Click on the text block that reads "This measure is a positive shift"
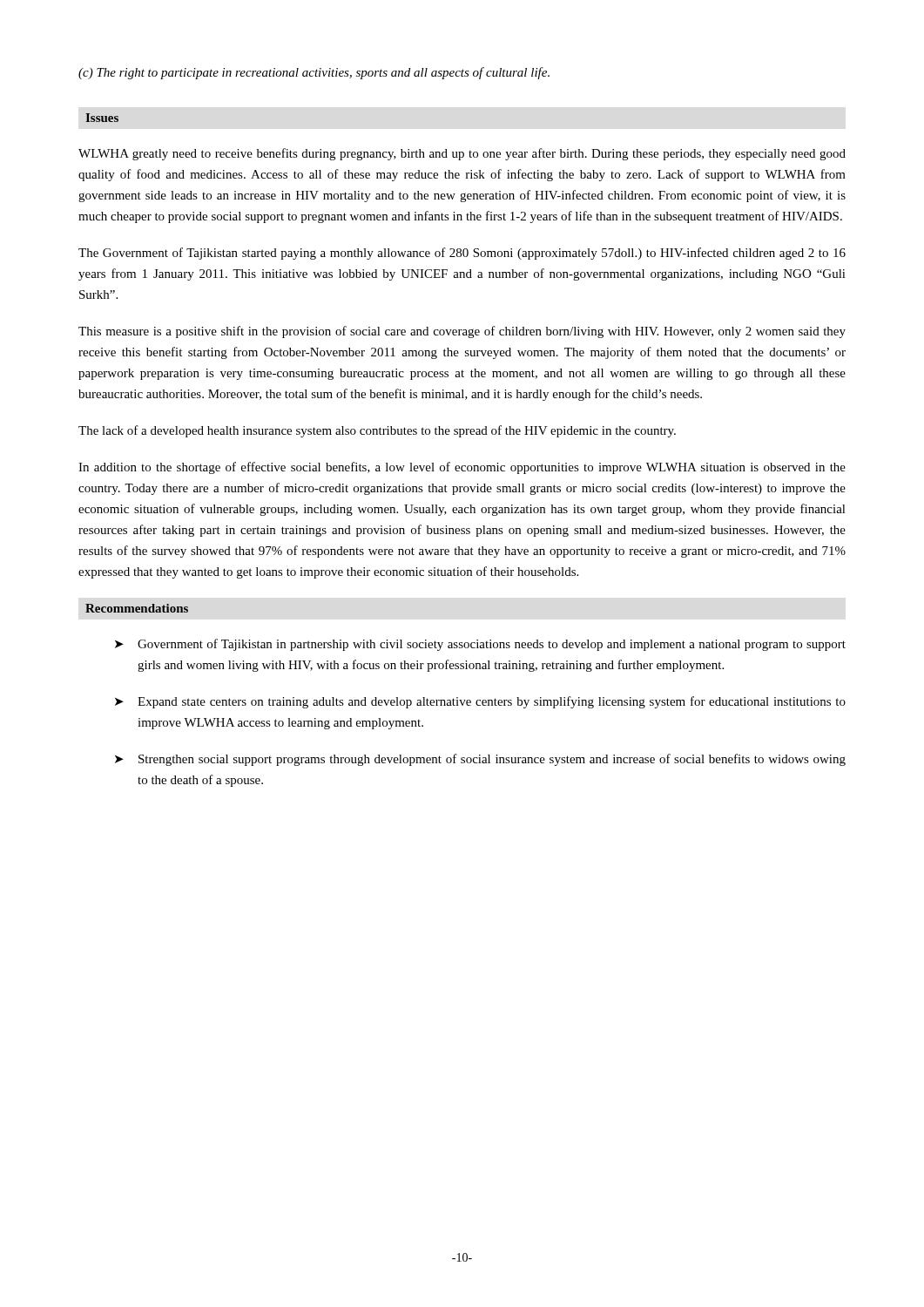This screenshot has width=924, height=1307. click(462, 362)
